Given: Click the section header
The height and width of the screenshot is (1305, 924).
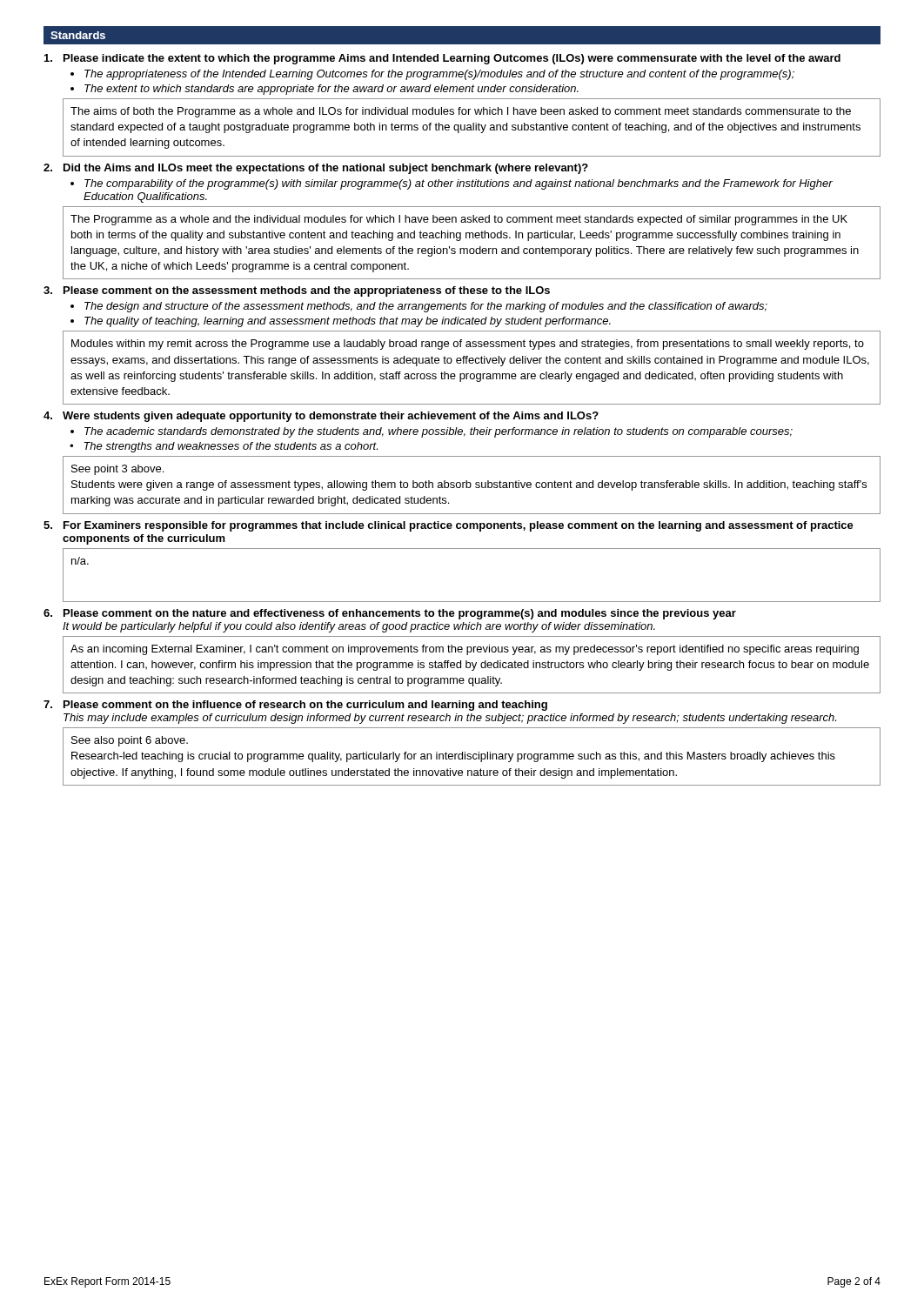Looking at the screenshot, I should [x=78, y=35].
